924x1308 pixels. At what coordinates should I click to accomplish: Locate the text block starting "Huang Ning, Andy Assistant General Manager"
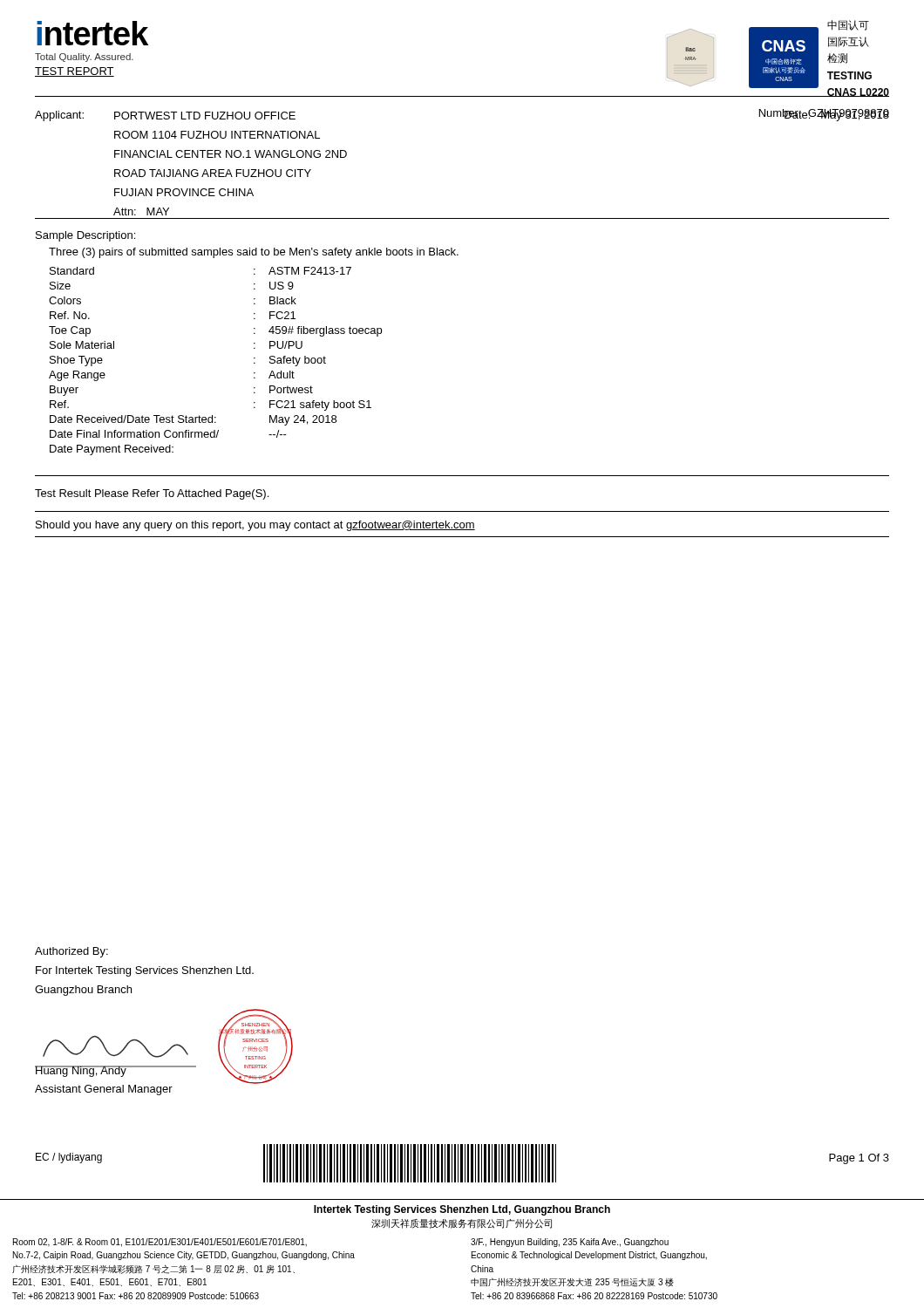(x=104, y=1079)
